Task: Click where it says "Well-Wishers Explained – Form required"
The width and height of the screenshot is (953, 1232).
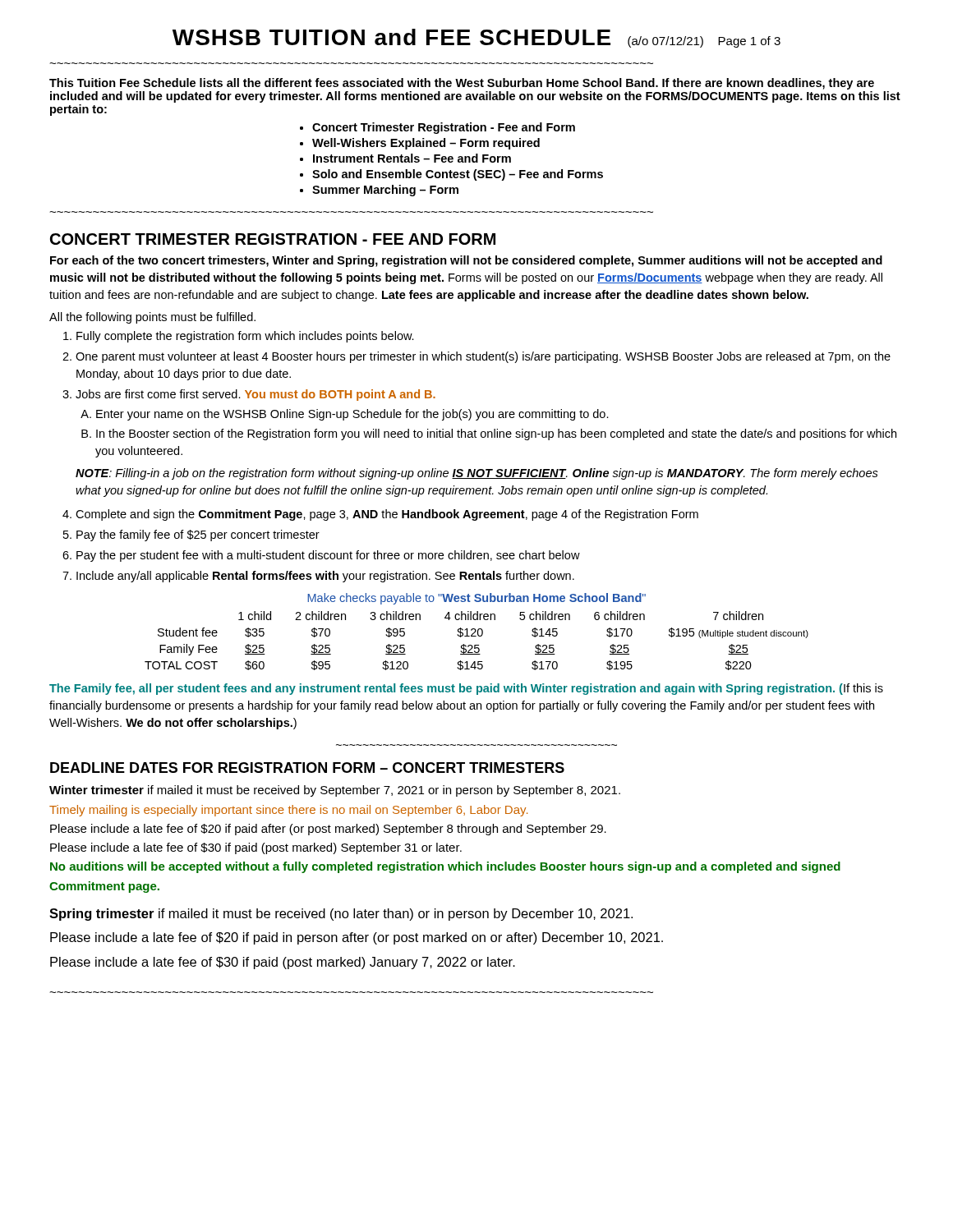Action: (x=426, y=144)
